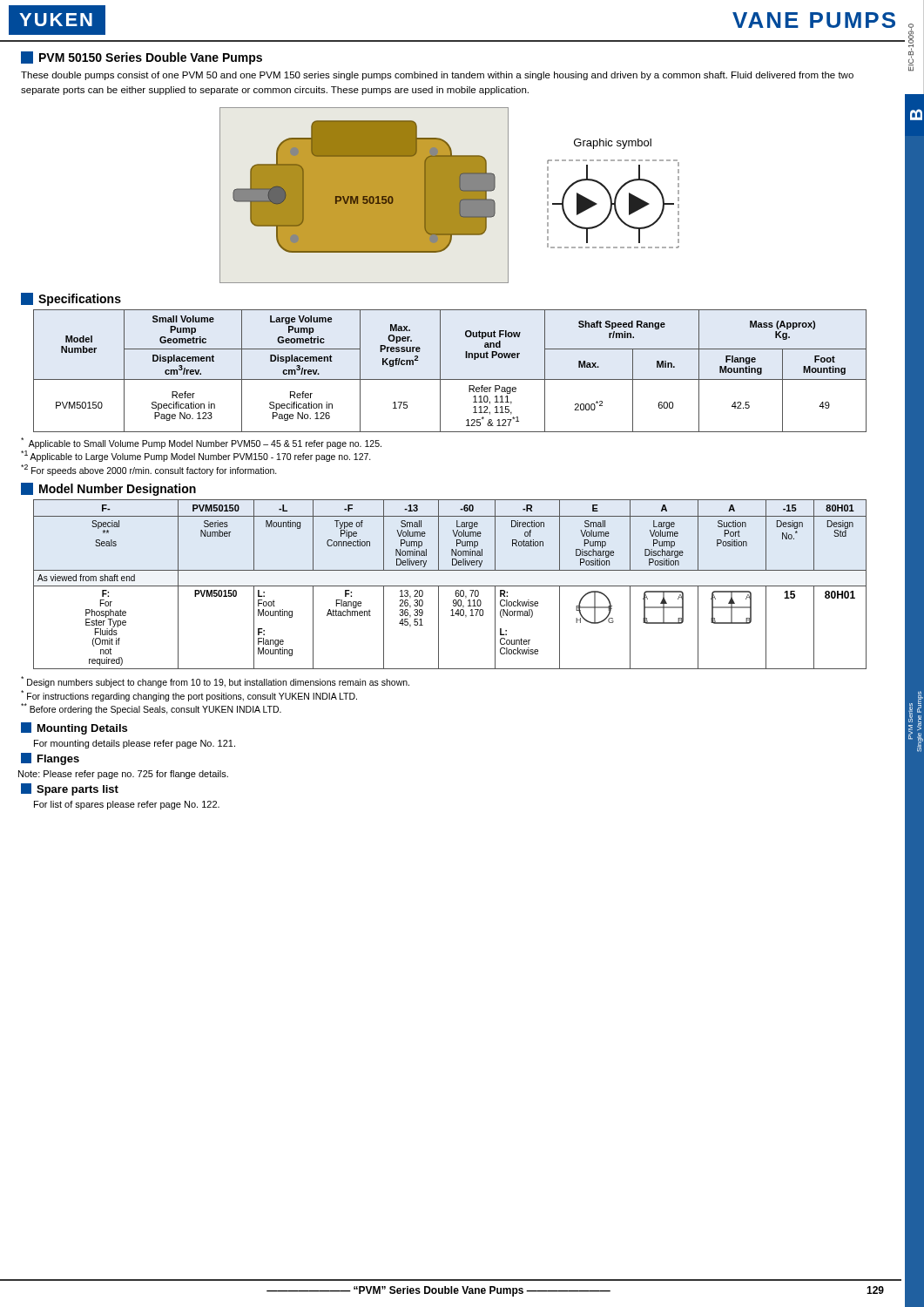
Task: Click on the text block containing "Note: Please refer page"
Action: pos(123,774)
